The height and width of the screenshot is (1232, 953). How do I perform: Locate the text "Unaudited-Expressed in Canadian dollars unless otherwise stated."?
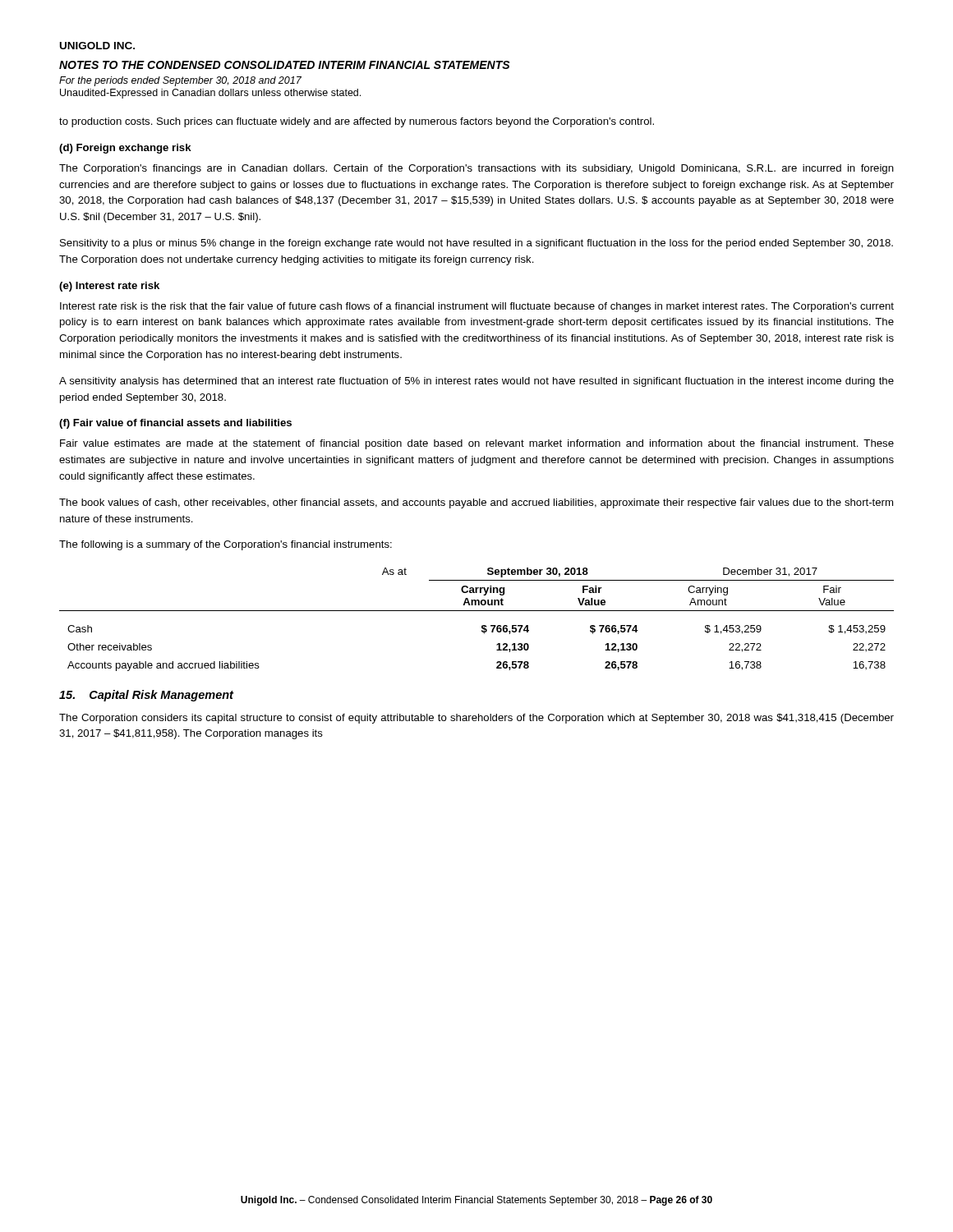210,93
